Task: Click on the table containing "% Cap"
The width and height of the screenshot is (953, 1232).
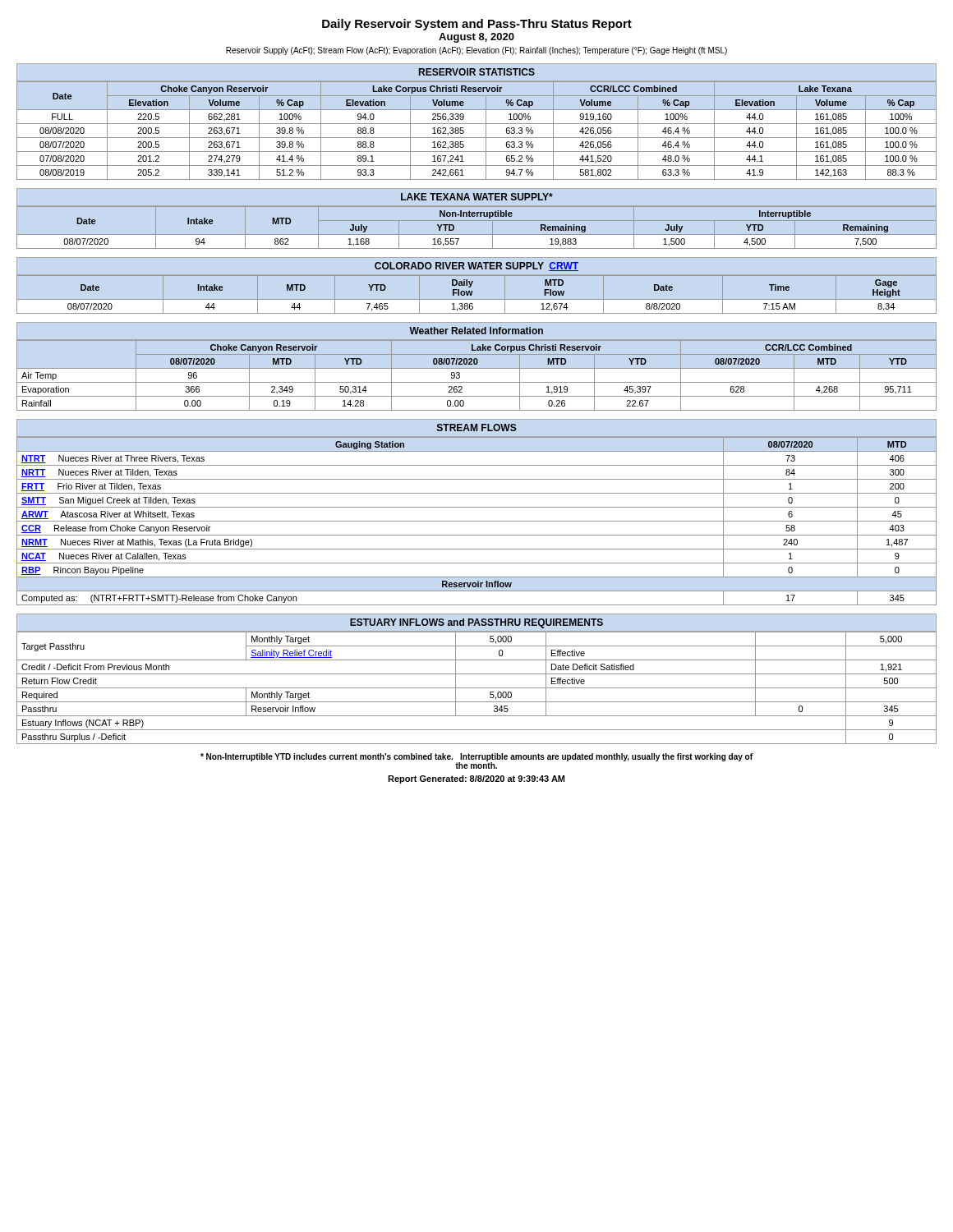Action: click(x=476, y=131)
